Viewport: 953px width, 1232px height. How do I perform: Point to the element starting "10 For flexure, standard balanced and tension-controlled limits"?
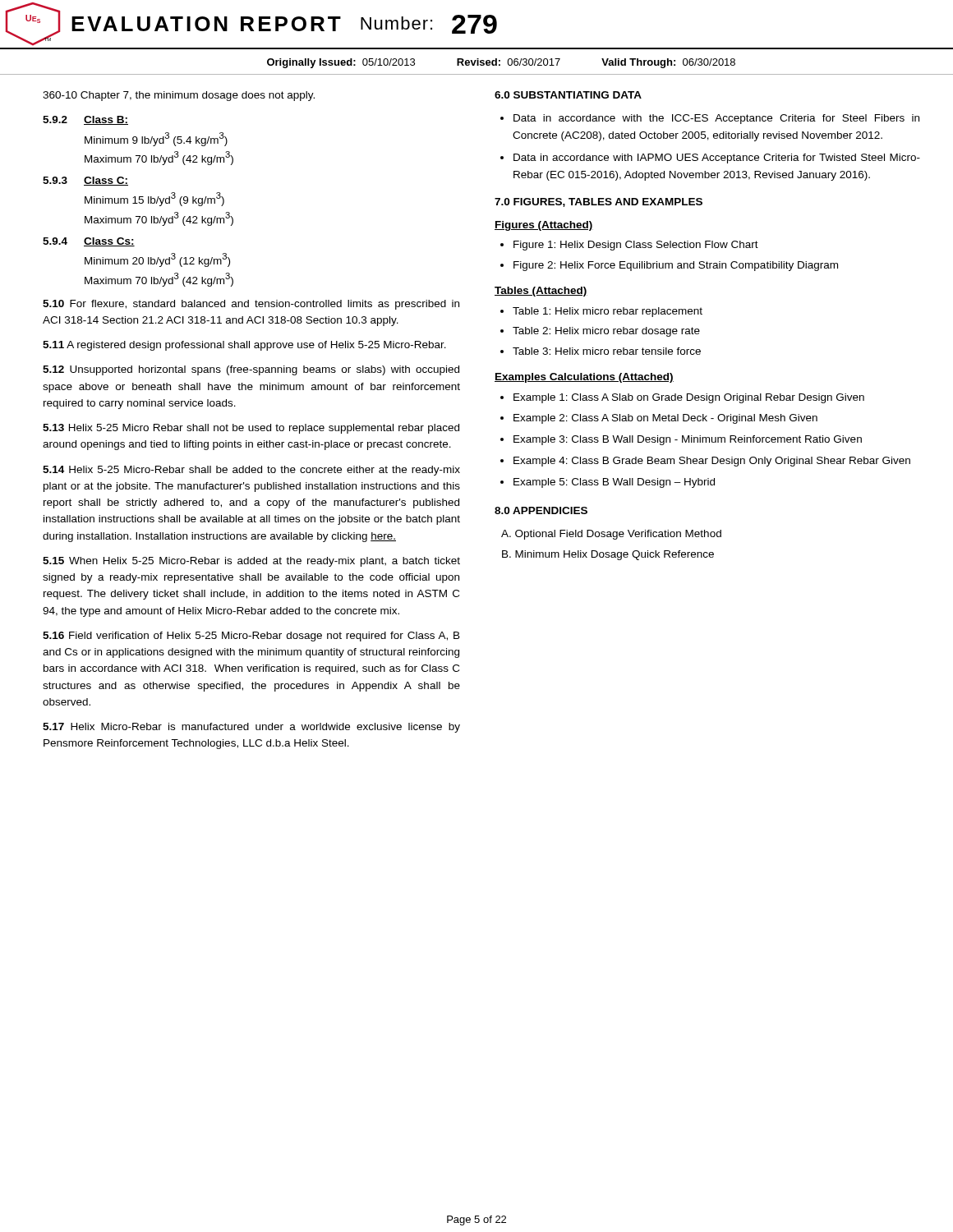(x=251, y=311)
